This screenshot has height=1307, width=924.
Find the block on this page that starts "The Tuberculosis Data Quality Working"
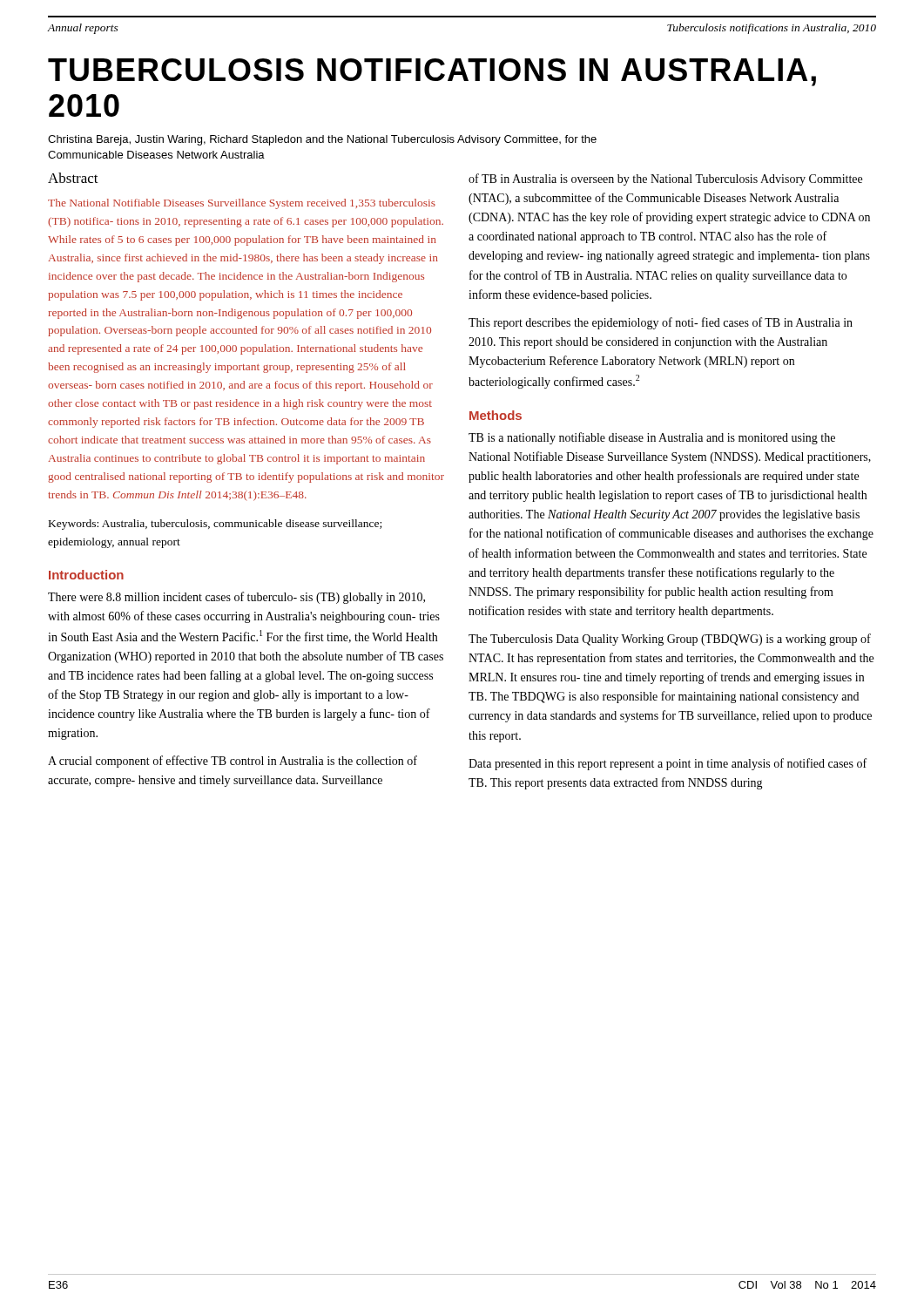tap(671, 687)
